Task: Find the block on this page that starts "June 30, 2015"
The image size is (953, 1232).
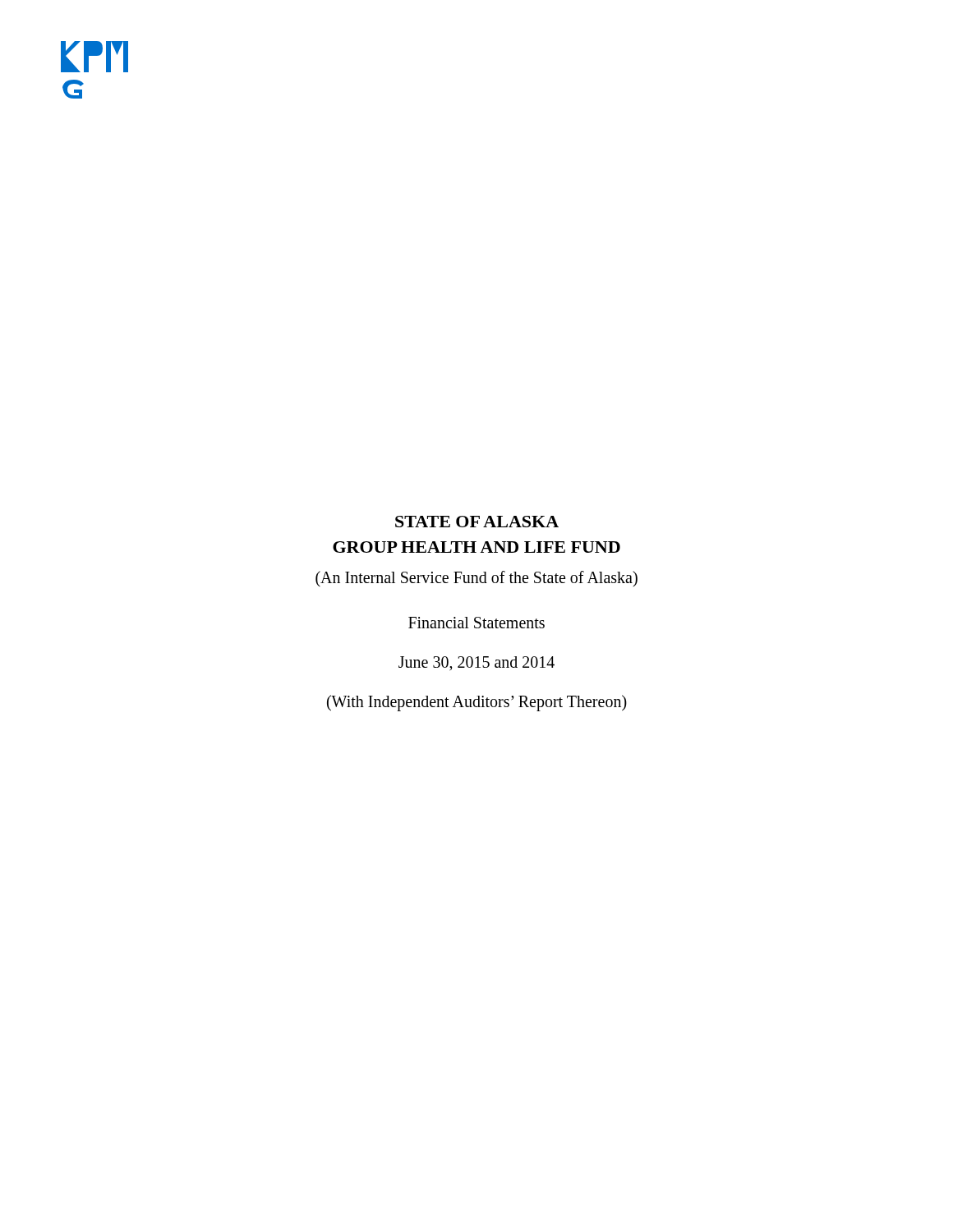Action: (x=476, y=662)
